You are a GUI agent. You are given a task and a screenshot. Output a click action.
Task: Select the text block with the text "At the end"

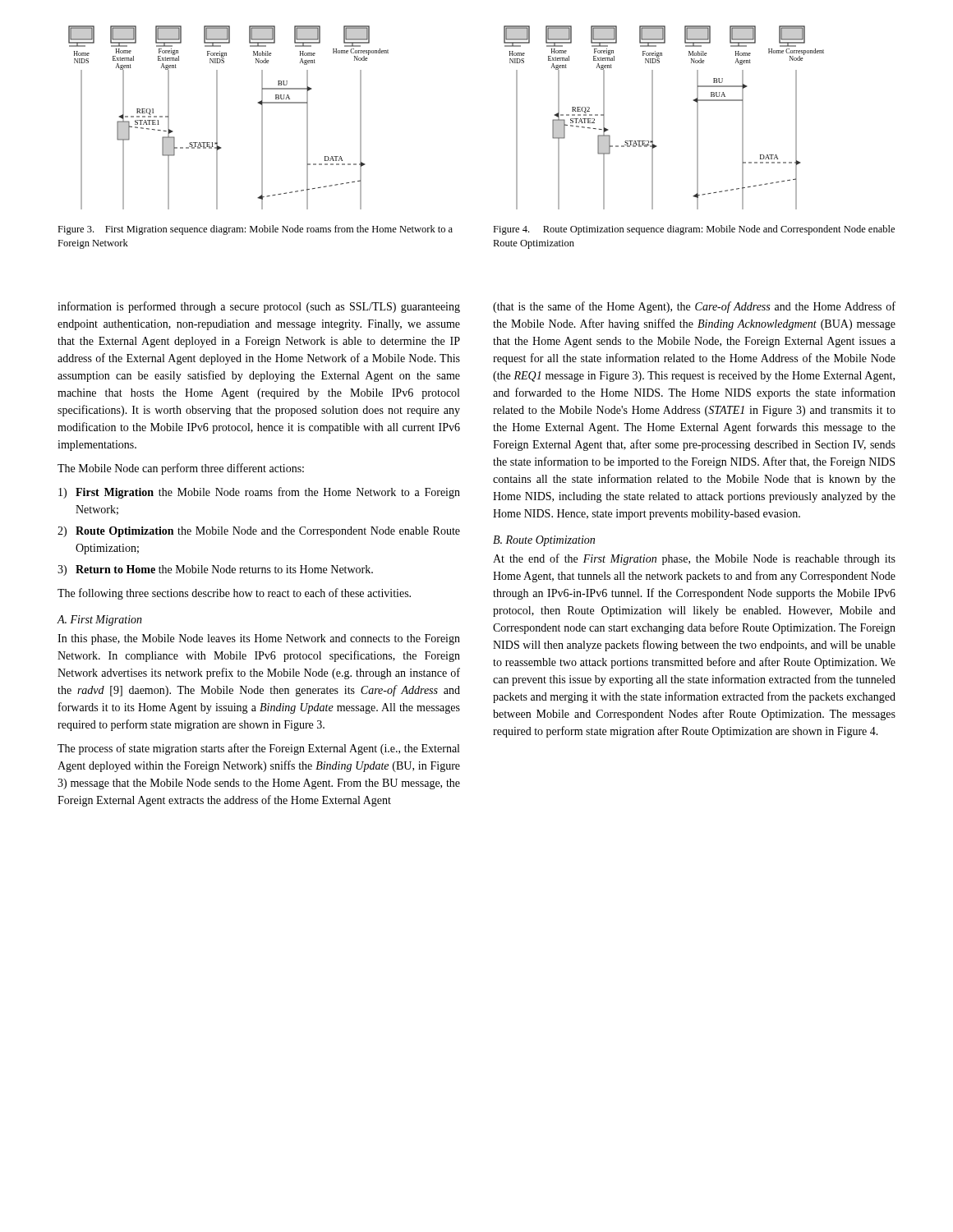694,645
